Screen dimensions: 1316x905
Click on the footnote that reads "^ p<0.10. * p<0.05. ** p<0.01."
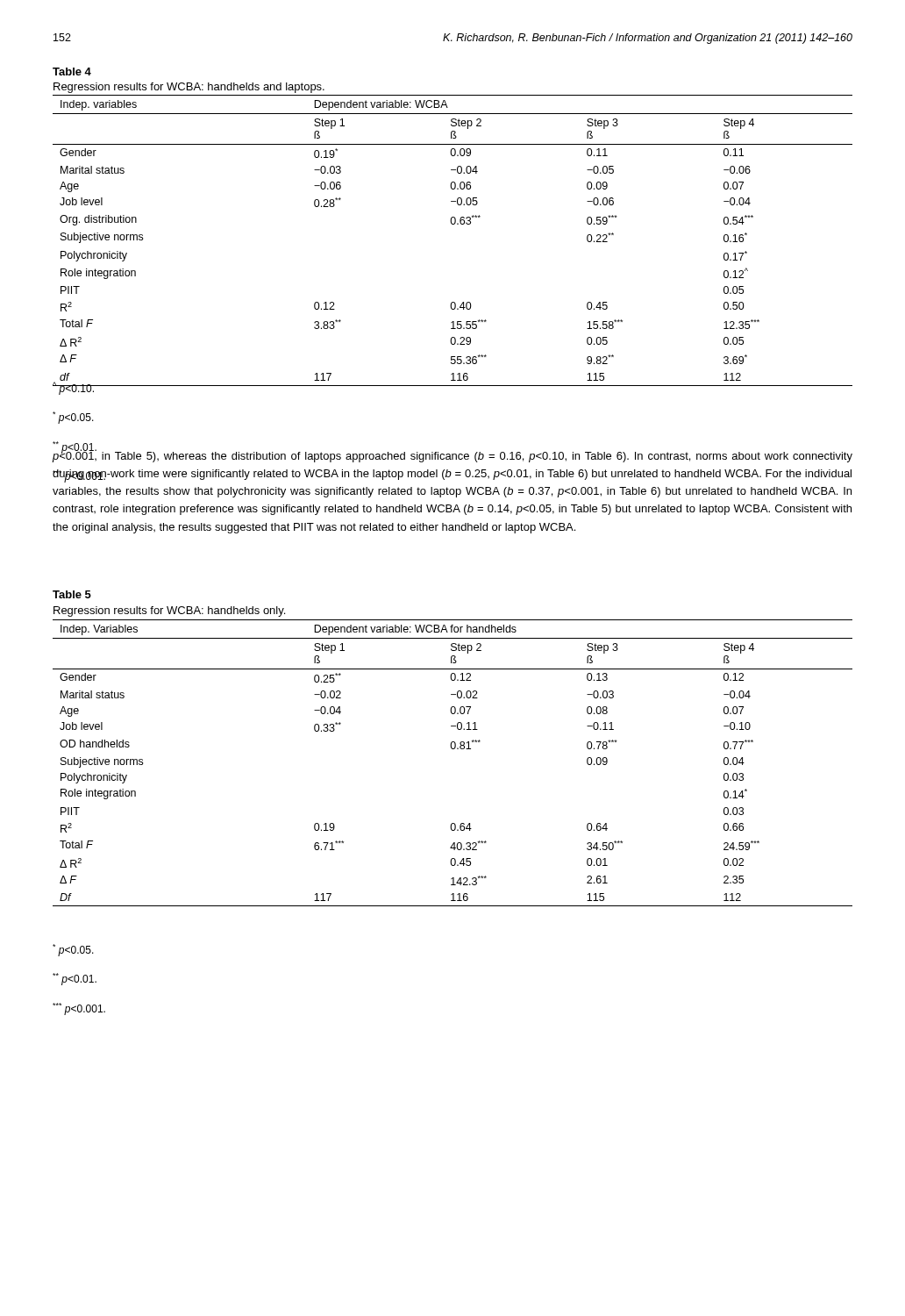[79, 432]
